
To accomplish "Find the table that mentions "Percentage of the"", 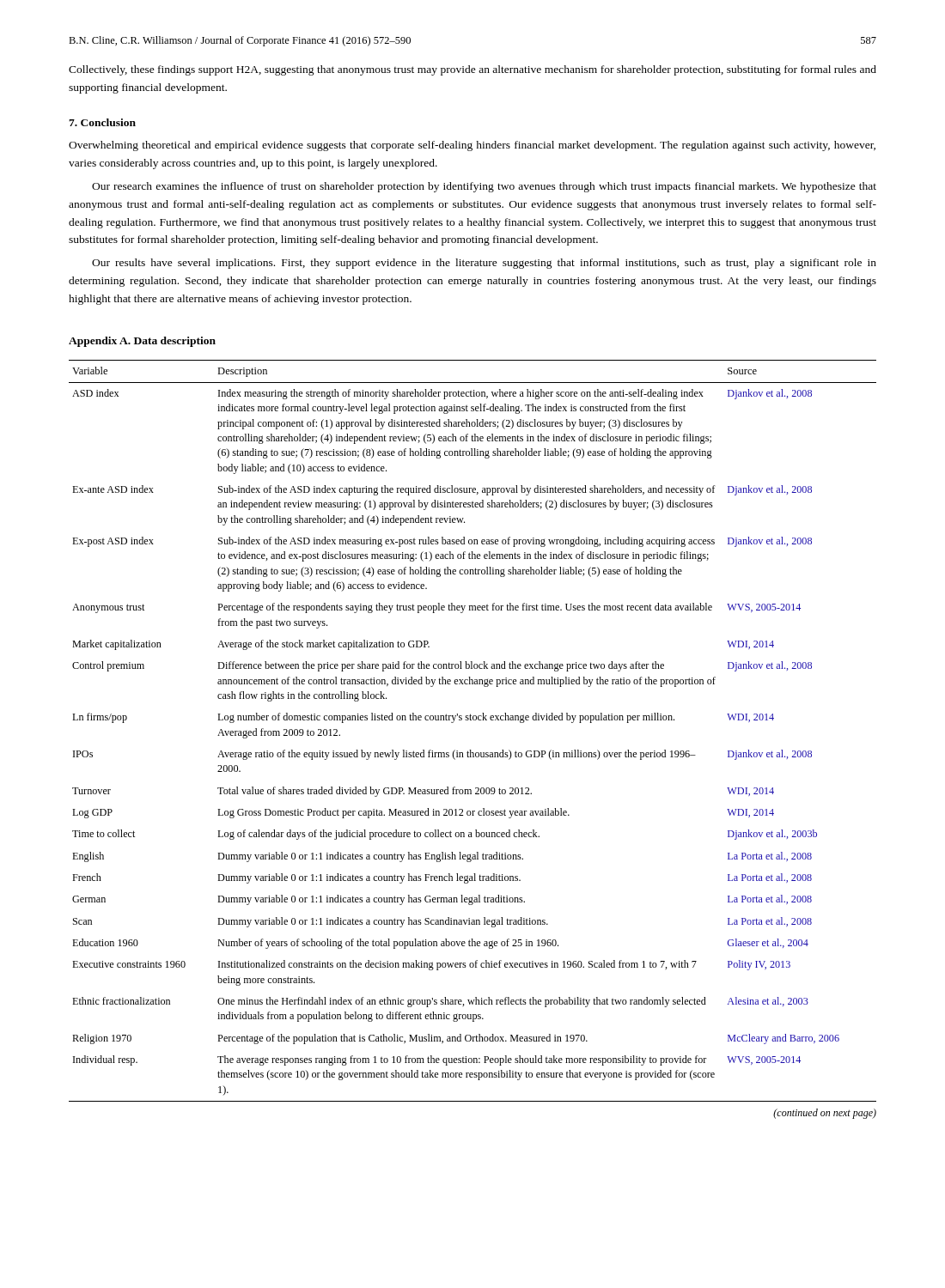I will pyautogui.click(x=472, y=731).
